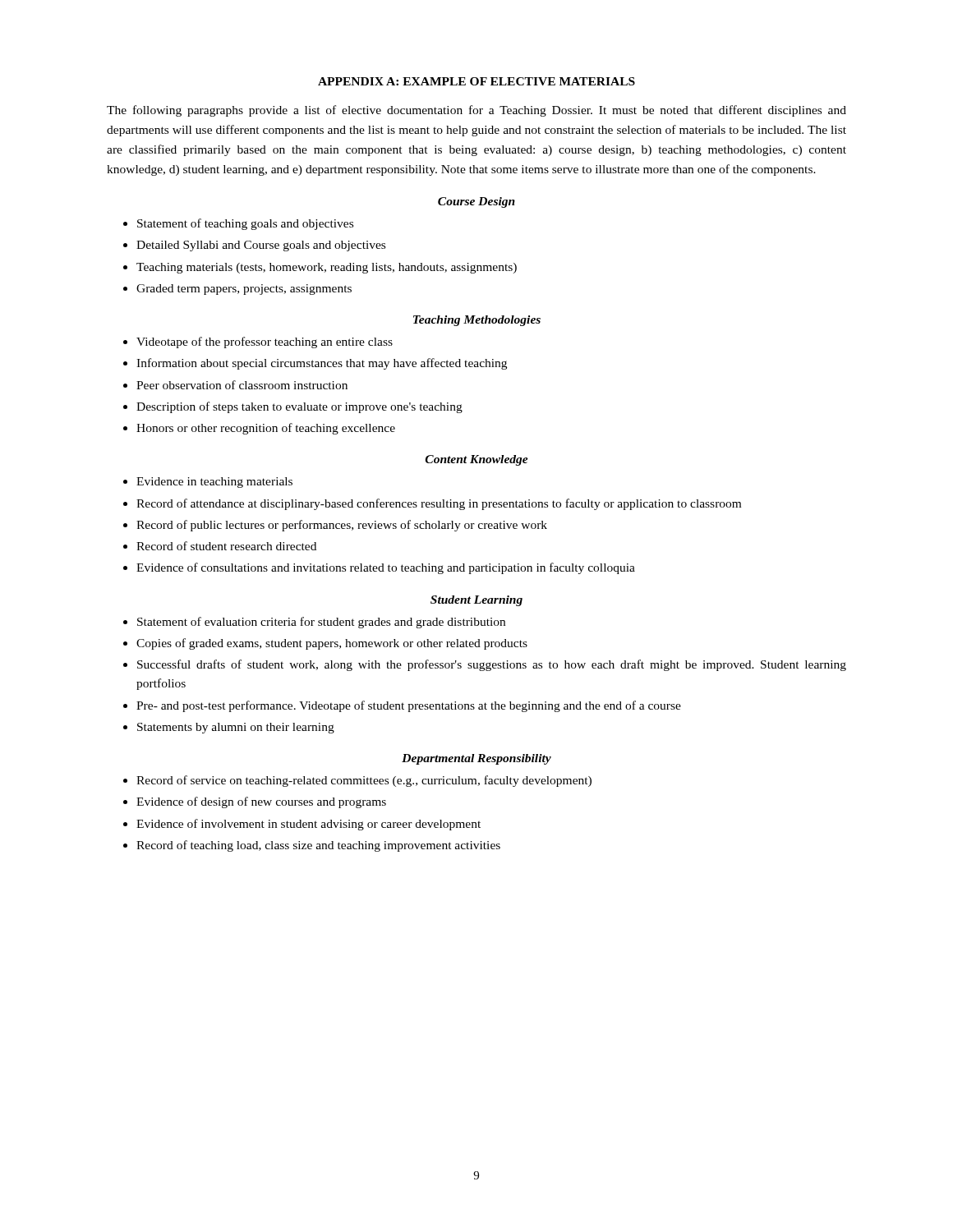Where is the passage that starts "Peer observation of"?
Image resolution: width=953 pixels, height=1232 pixels.
[242, 384]
